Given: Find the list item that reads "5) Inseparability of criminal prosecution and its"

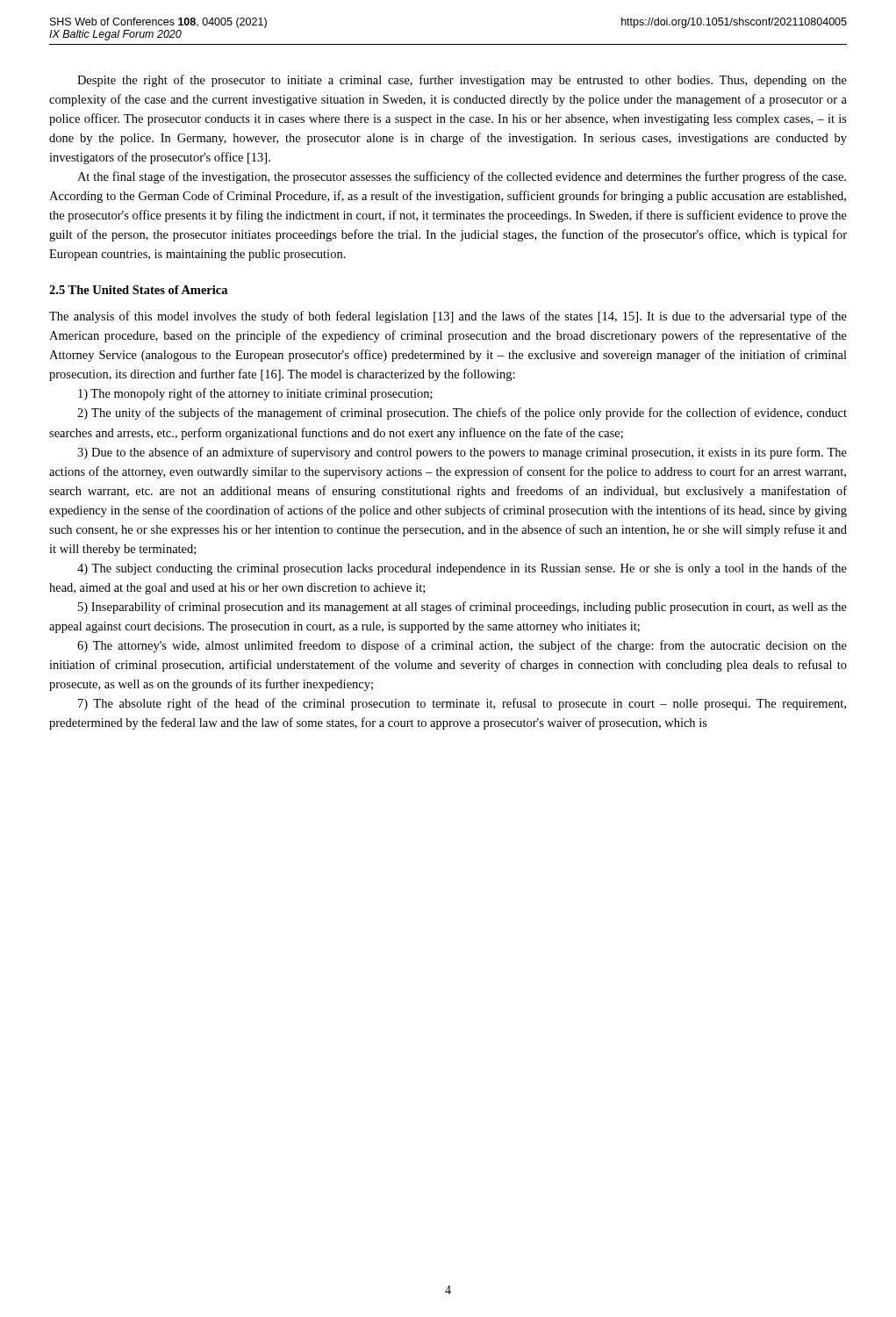Looking at the screenshot, I should coord(448,616).
